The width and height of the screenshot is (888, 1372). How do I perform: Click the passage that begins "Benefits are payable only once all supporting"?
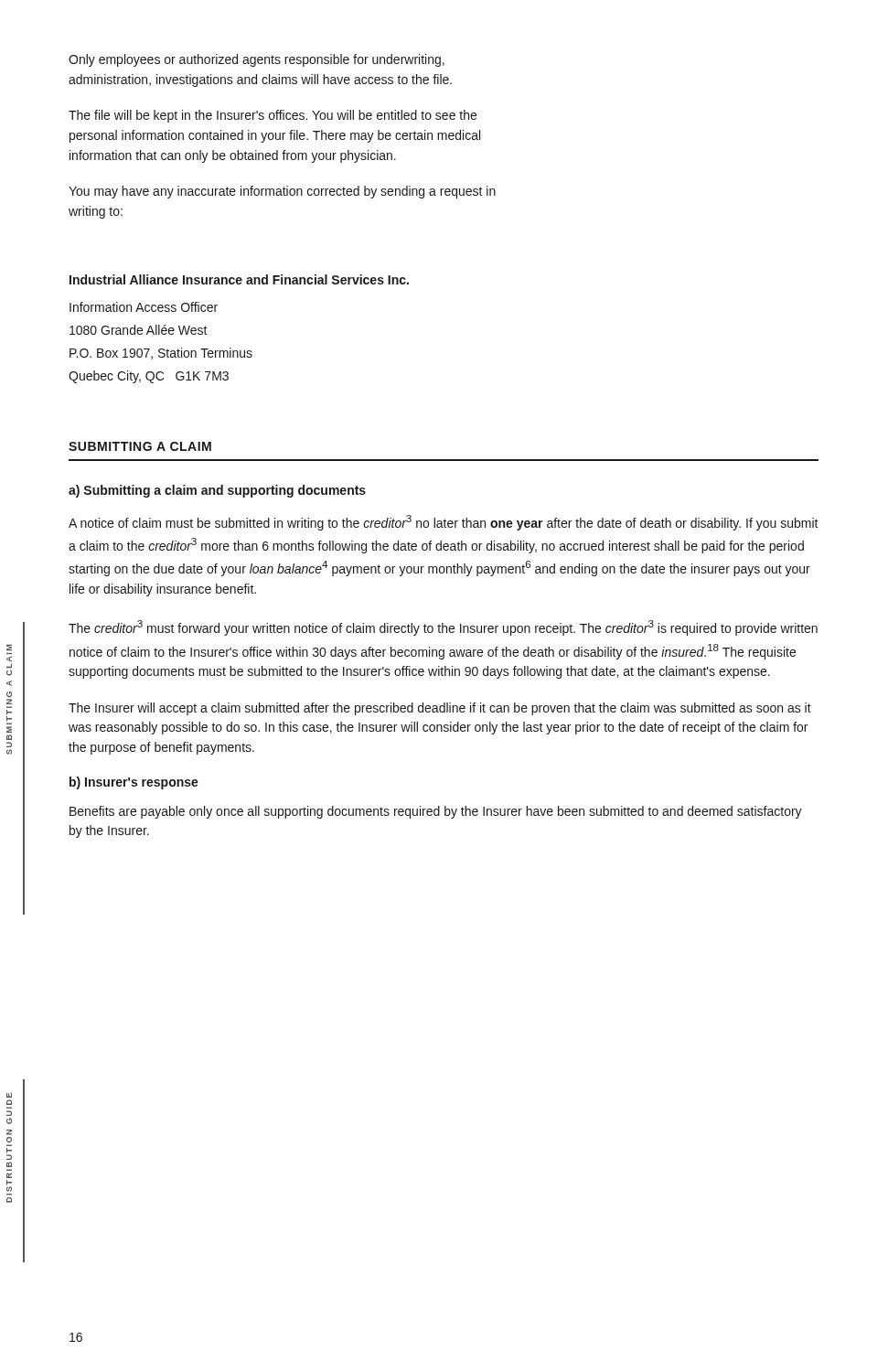click(444, 822)
